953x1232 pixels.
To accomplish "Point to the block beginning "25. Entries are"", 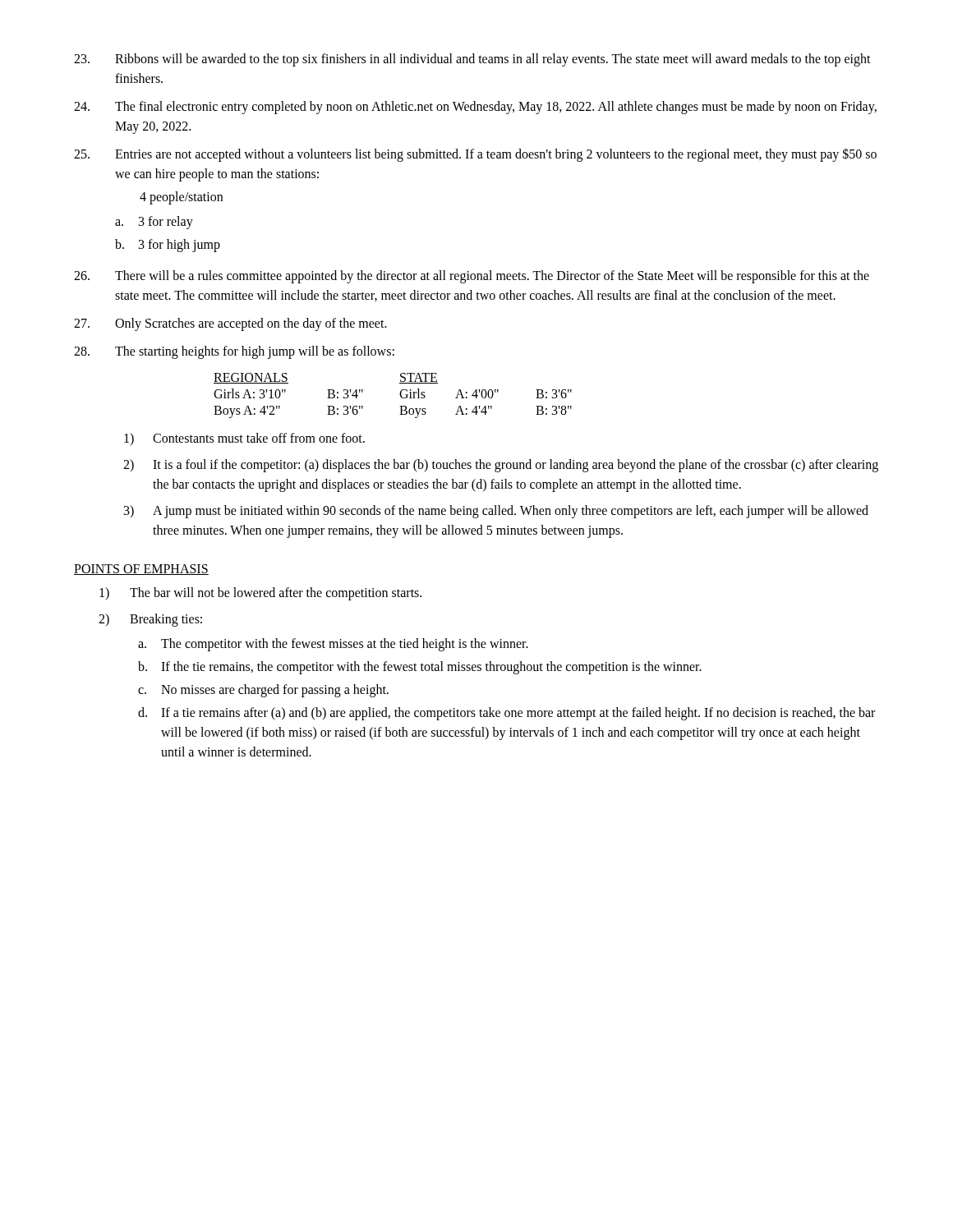I will [x=475, y=155].
